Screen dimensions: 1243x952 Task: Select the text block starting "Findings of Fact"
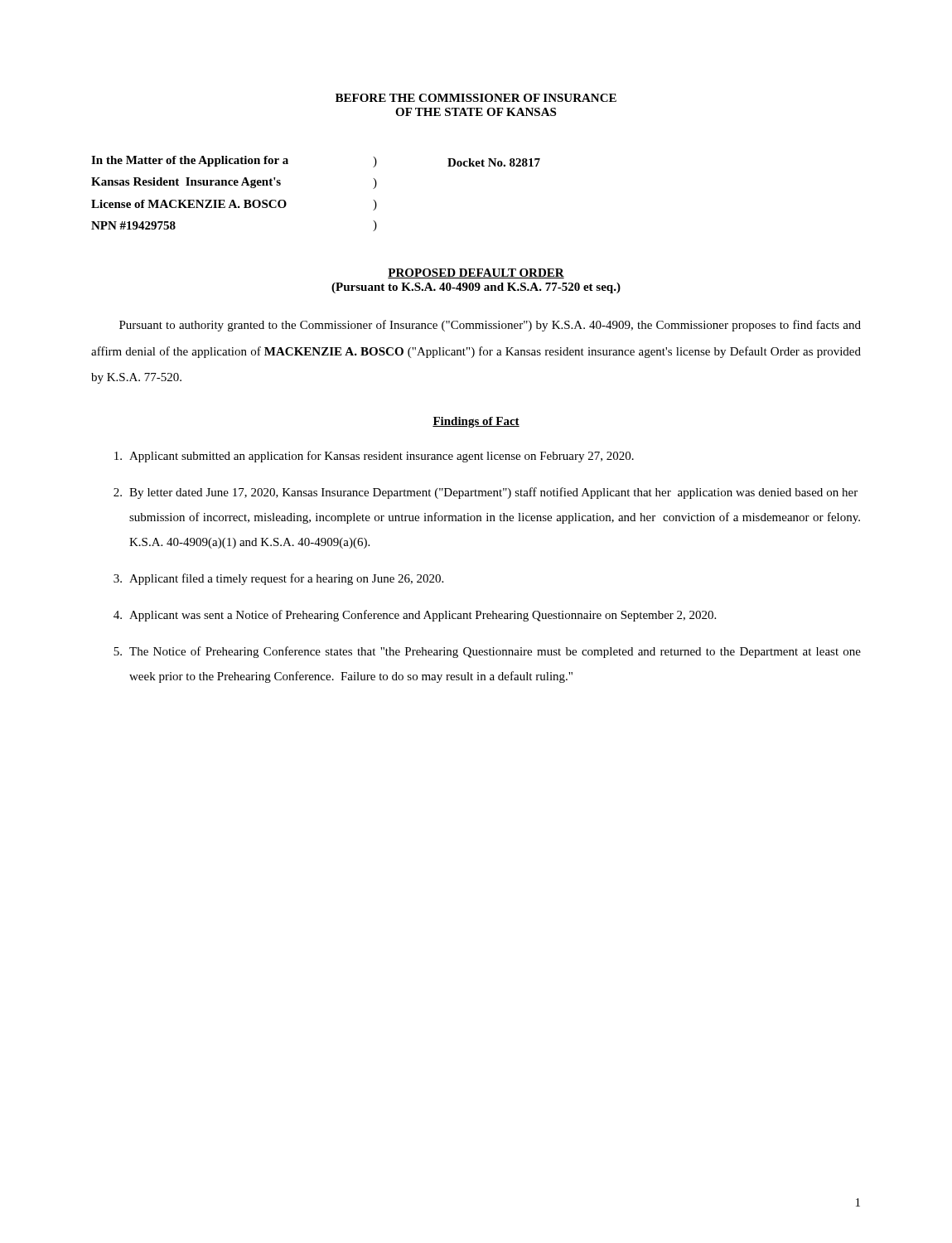(x=476, y=421)
